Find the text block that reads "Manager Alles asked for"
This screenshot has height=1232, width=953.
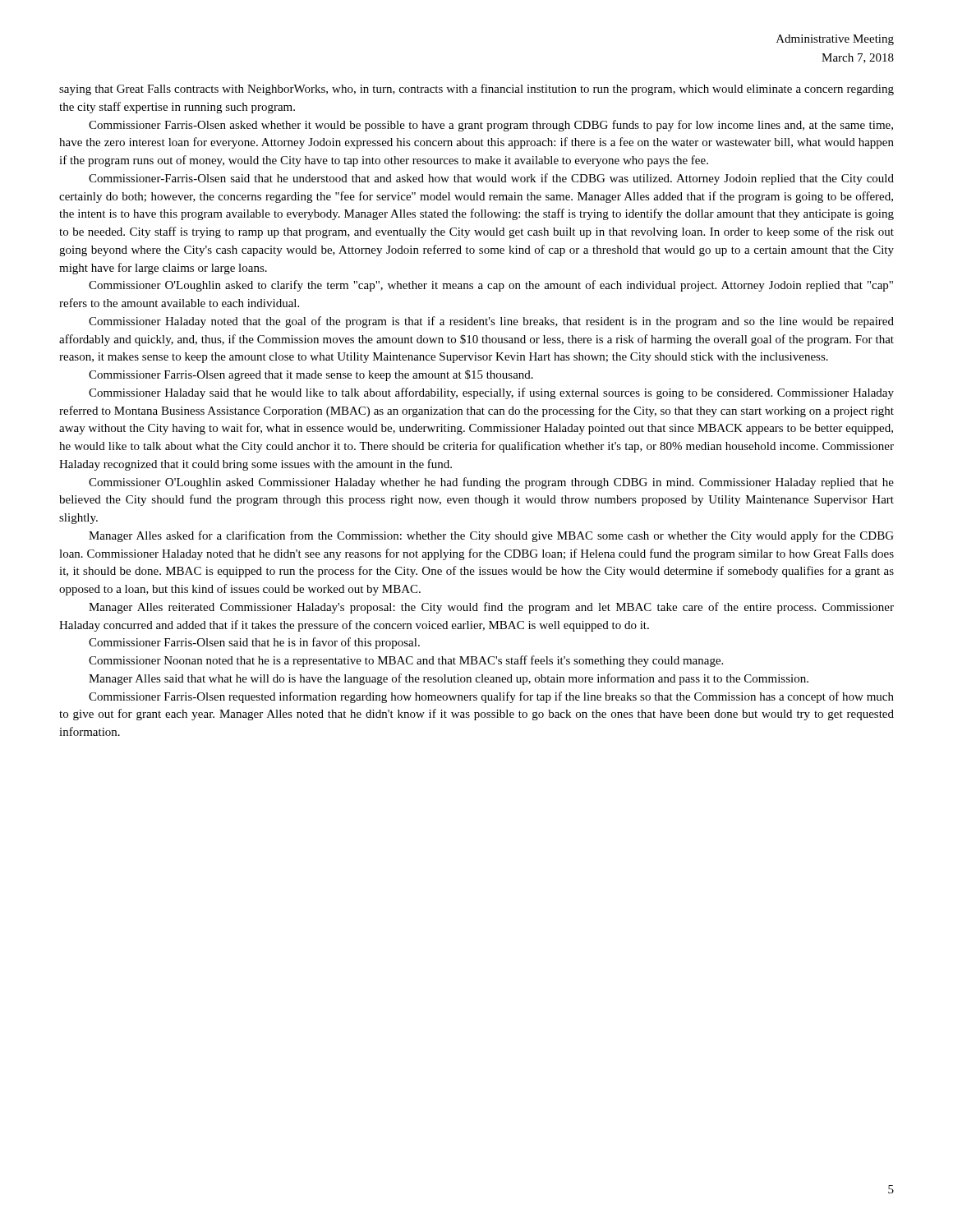[476, 563]
